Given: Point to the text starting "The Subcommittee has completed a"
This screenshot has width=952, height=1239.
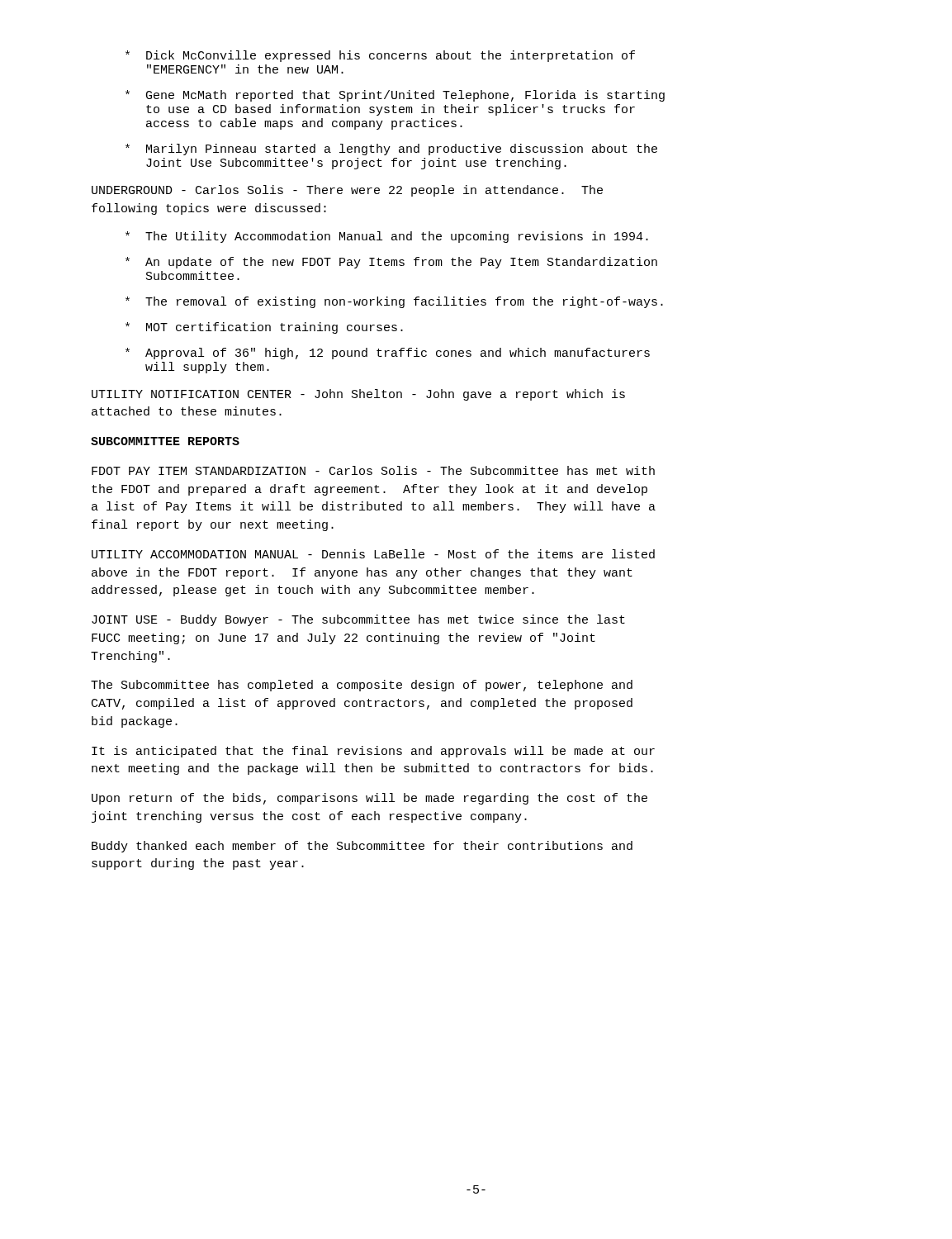Looking at the screenshot, I should 362,704.
